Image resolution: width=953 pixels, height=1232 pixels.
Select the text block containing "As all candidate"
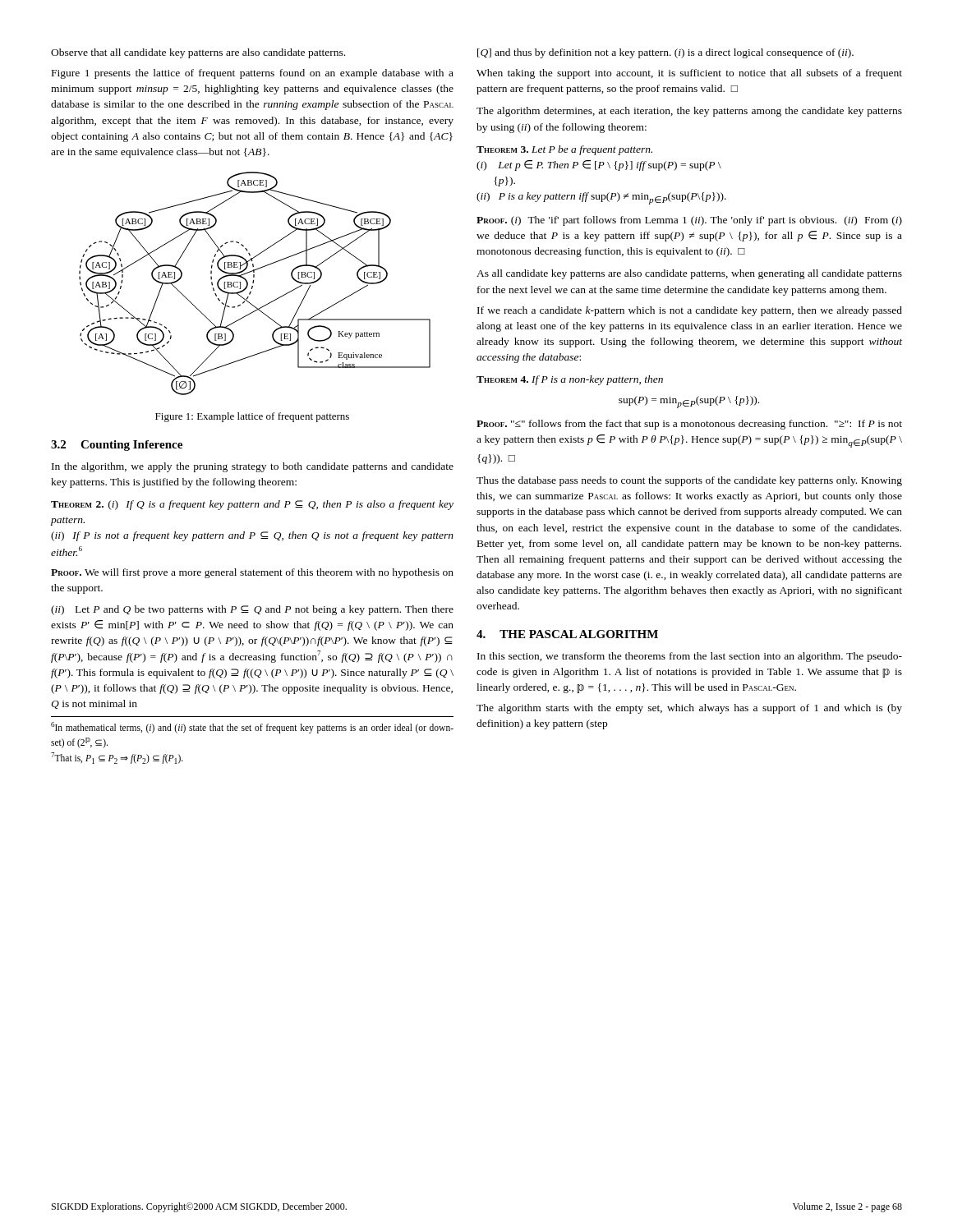click(689, 281)
